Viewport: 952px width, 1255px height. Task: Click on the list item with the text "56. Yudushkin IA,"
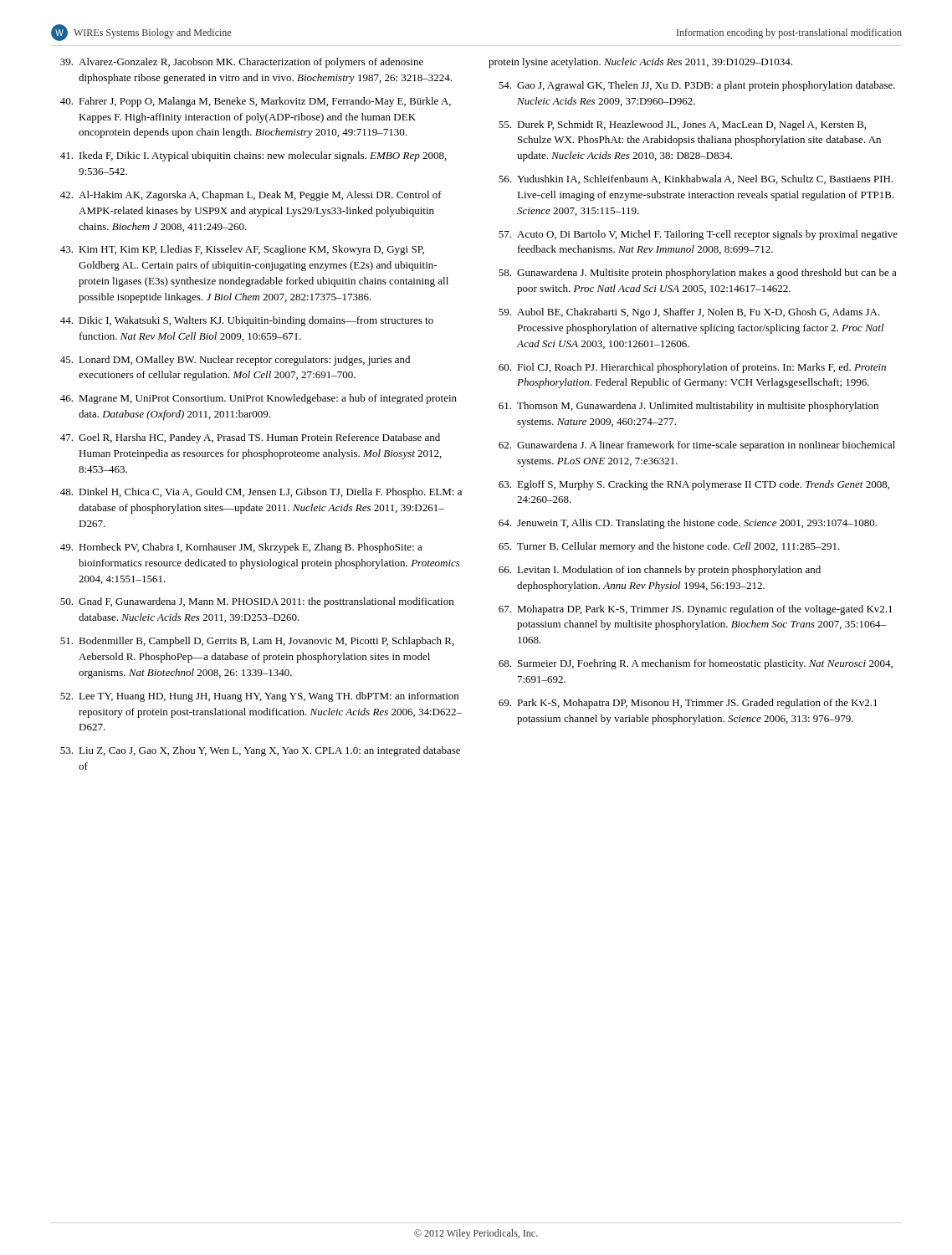[695, 195]
